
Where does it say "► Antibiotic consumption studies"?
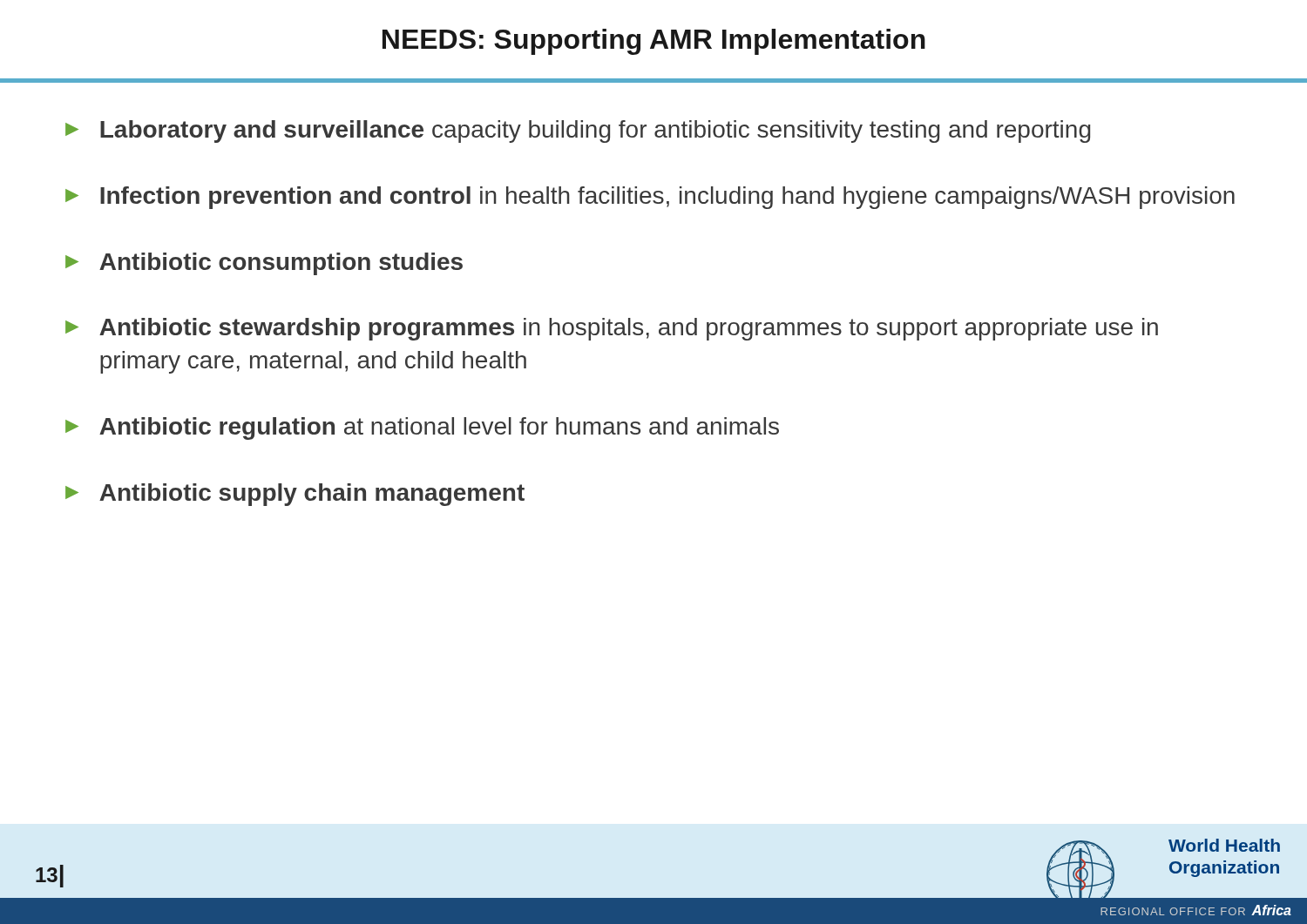[x=262, y=262]
